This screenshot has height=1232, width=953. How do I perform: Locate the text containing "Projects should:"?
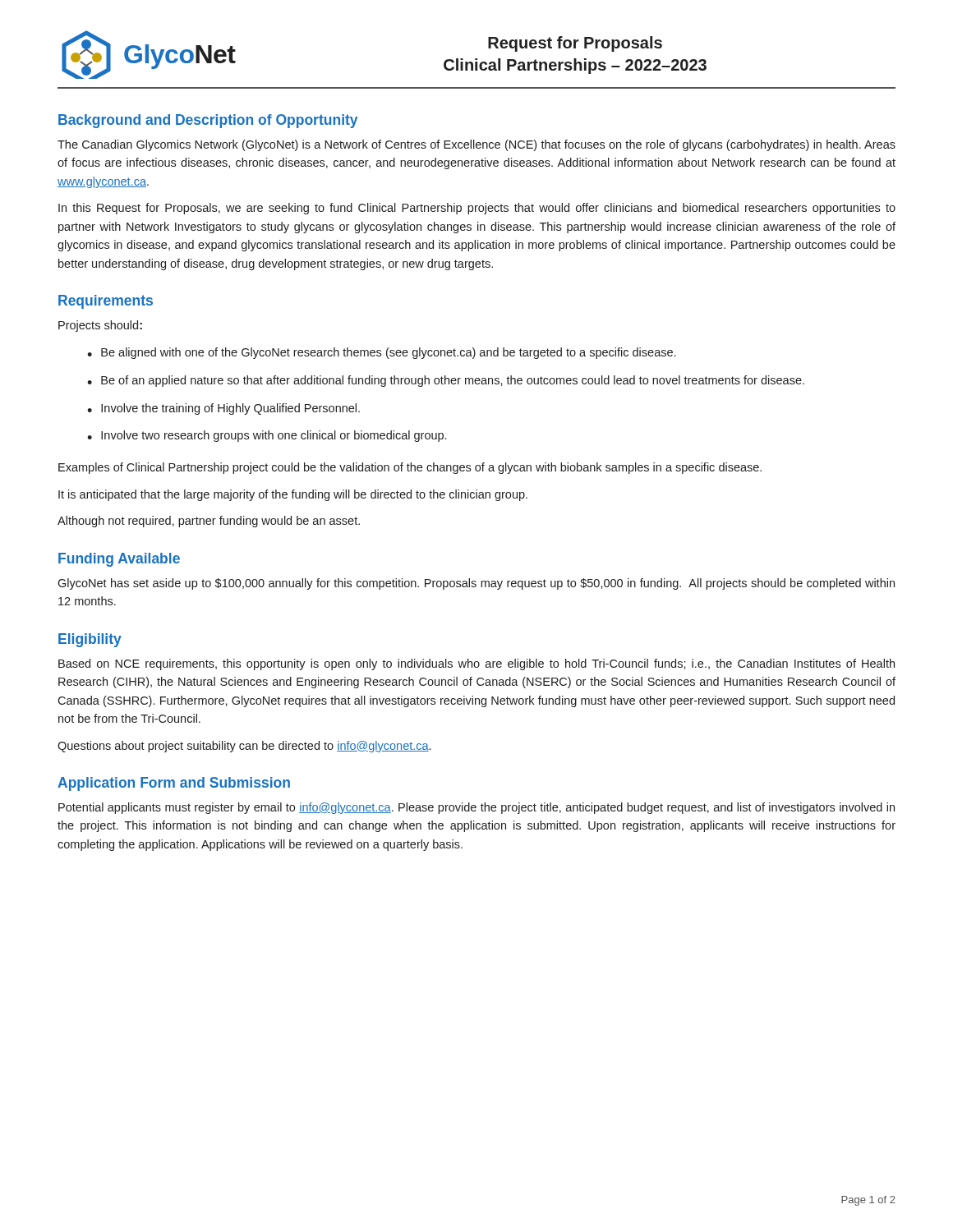[100, 325]
